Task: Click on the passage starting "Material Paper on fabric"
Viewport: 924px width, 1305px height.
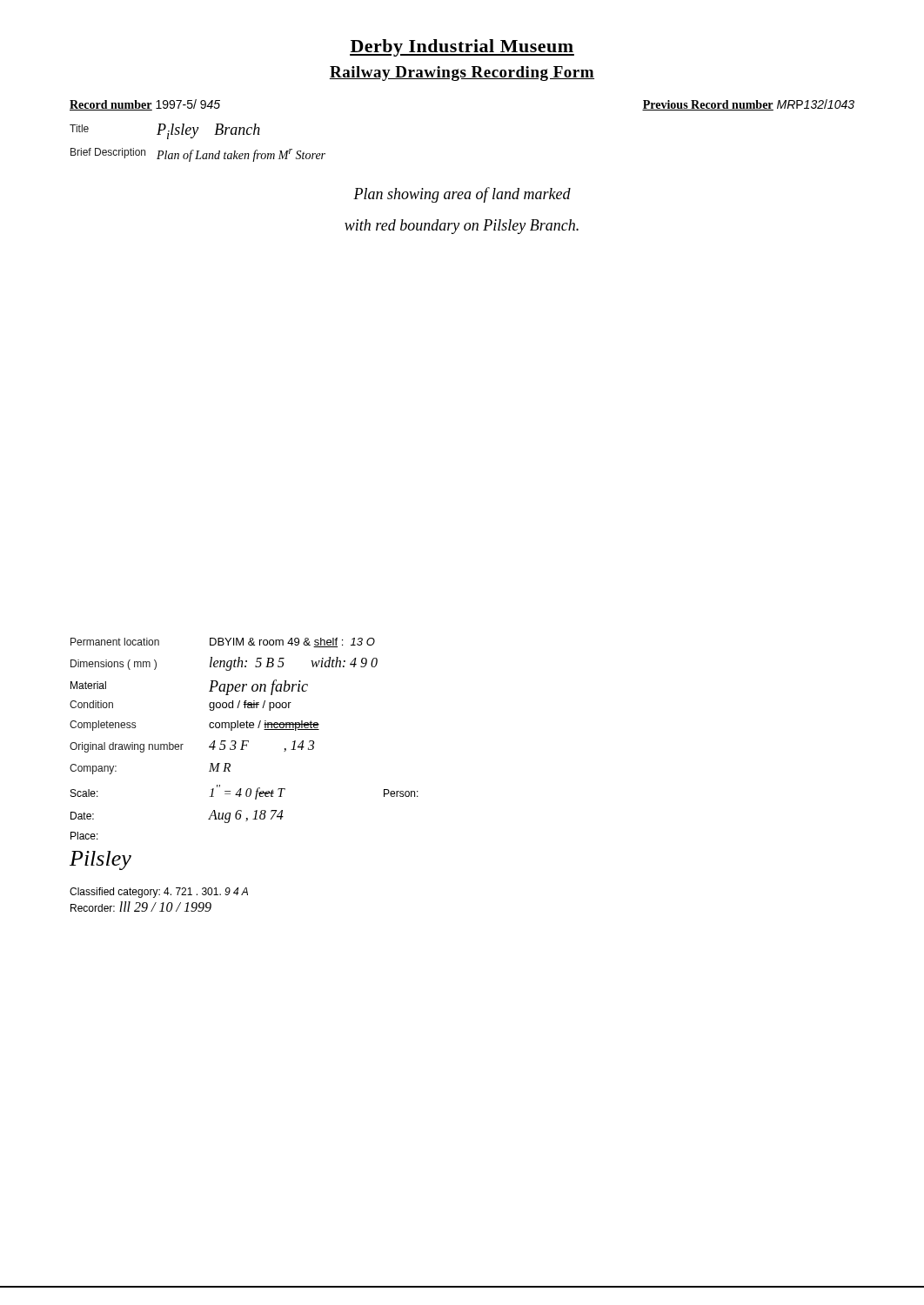Action: click(85, 687)
